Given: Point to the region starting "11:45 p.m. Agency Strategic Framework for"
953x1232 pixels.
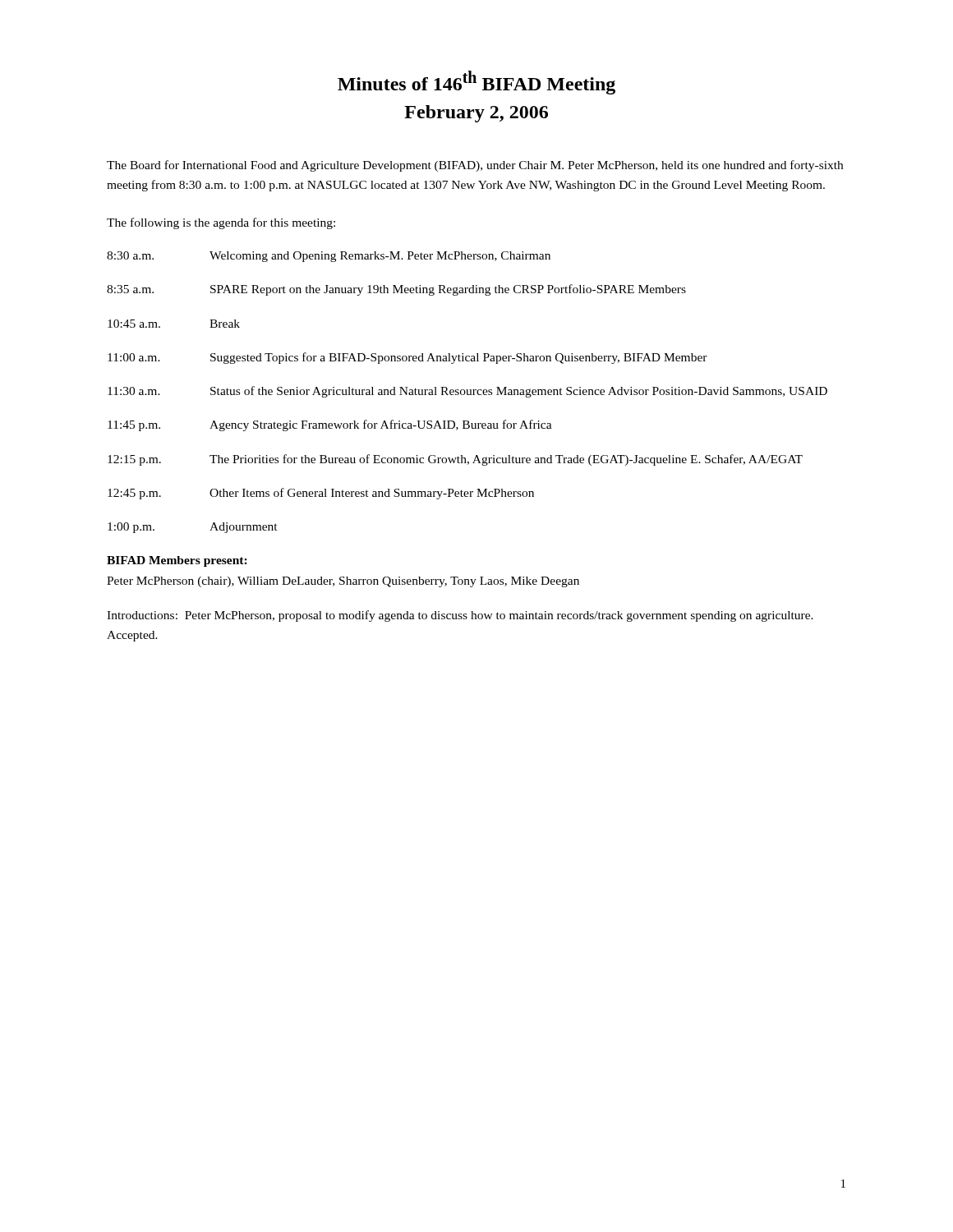Looking at the screenshot, I should pos(476,425).
